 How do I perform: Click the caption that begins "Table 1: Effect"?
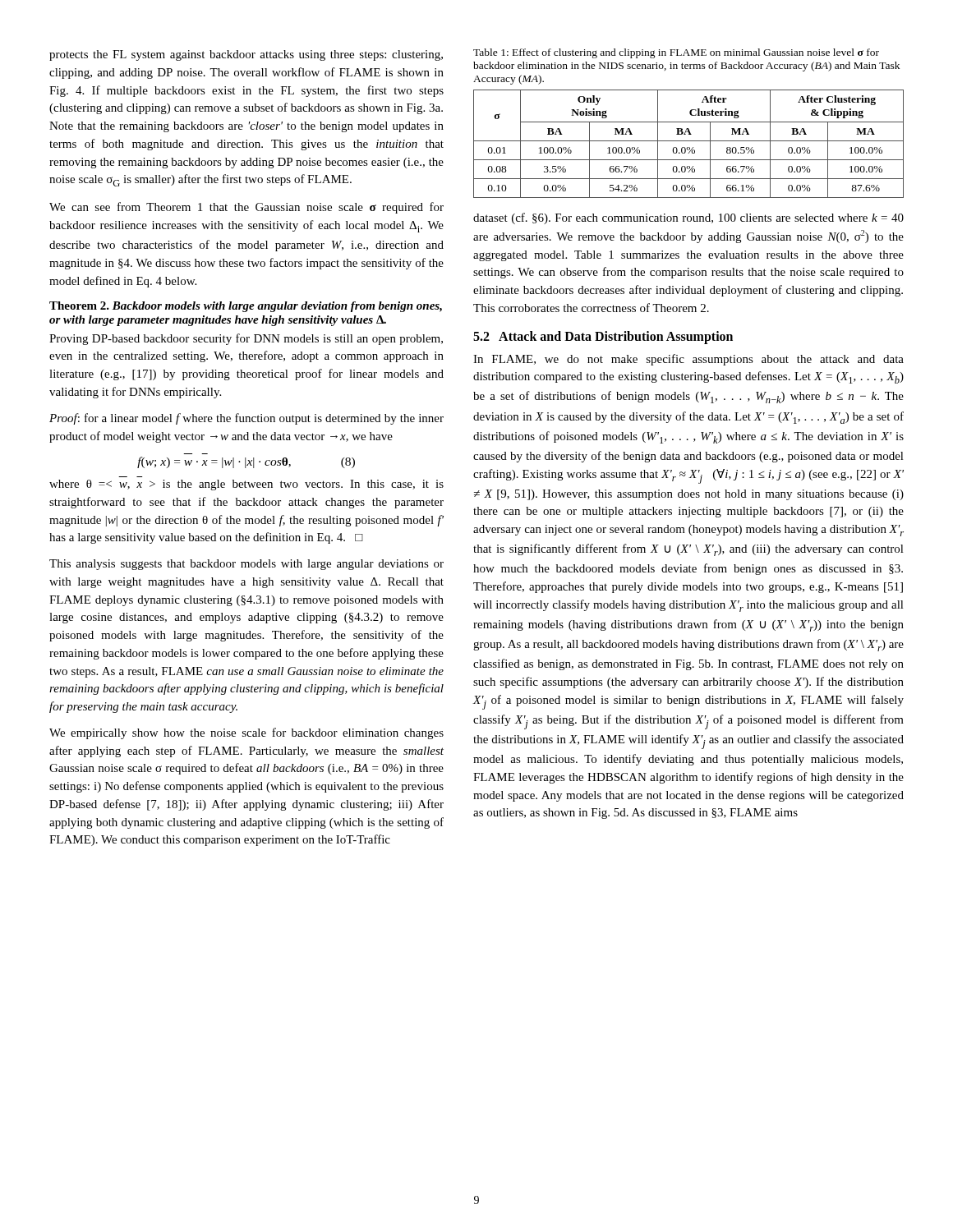tap(687, 65)
